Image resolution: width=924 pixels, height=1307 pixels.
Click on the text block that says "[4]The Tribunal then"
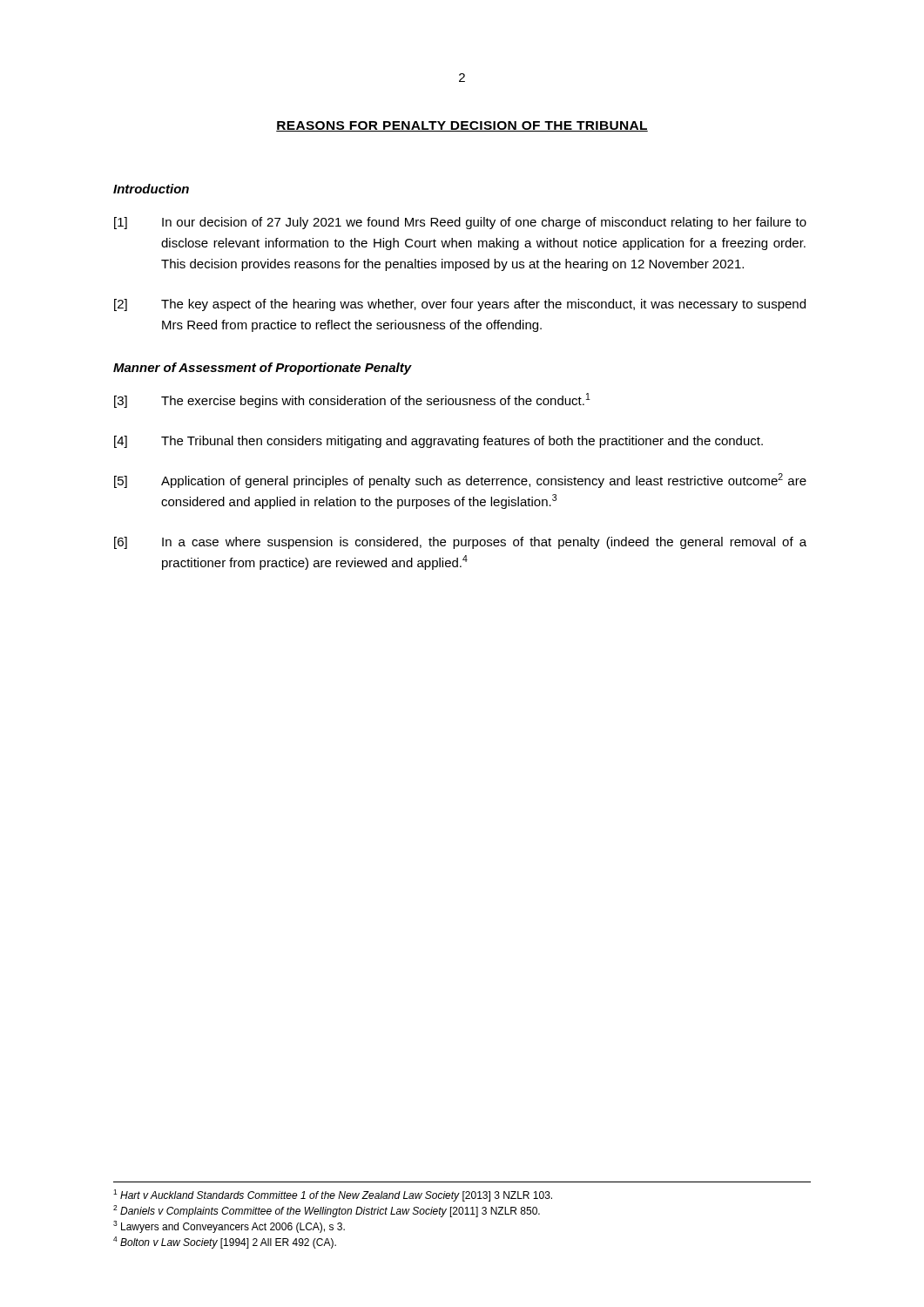tap(460, 441)
